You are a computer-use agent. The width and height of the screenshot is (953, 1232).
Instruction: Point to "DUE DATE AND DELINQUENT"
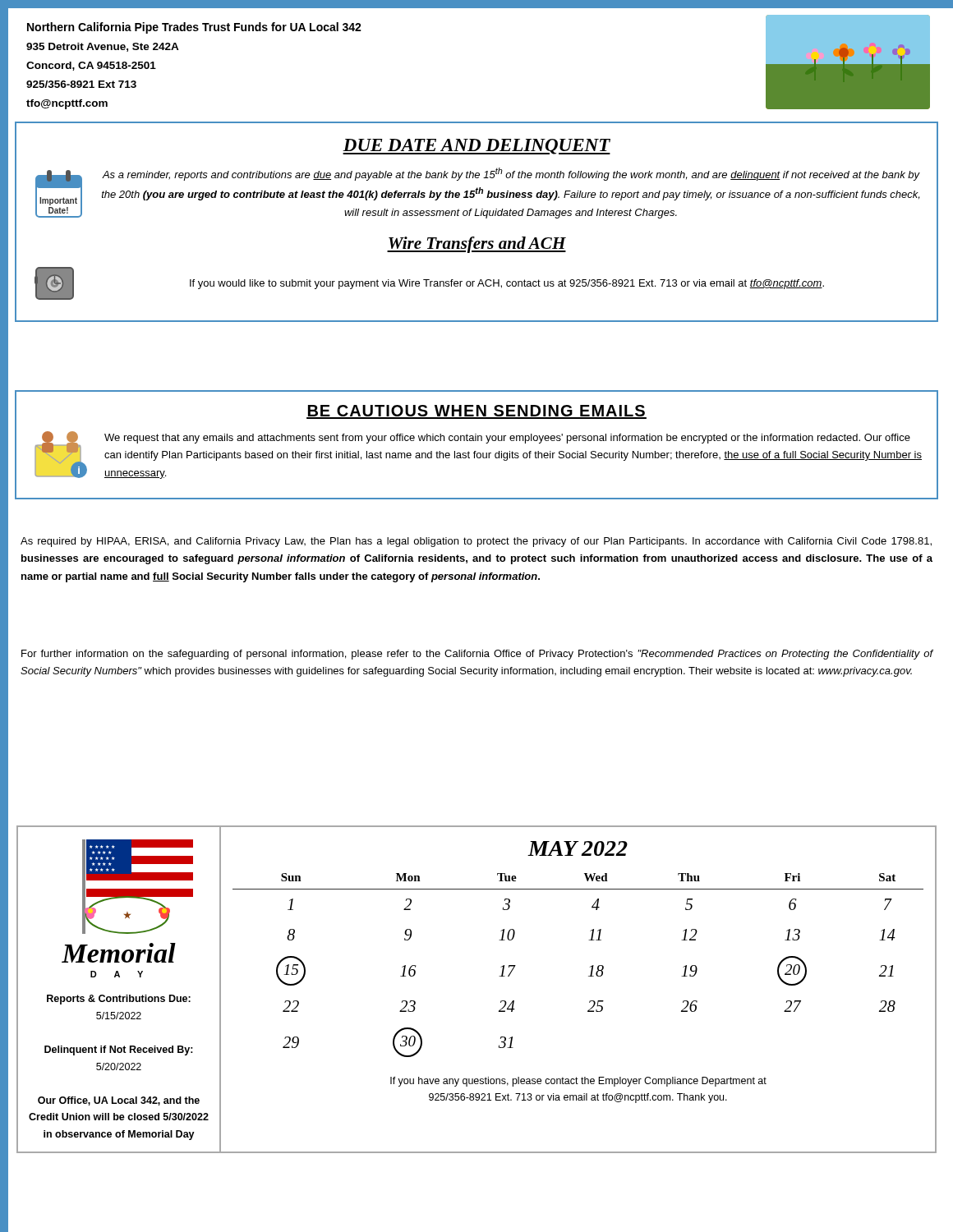coord(476,145)
